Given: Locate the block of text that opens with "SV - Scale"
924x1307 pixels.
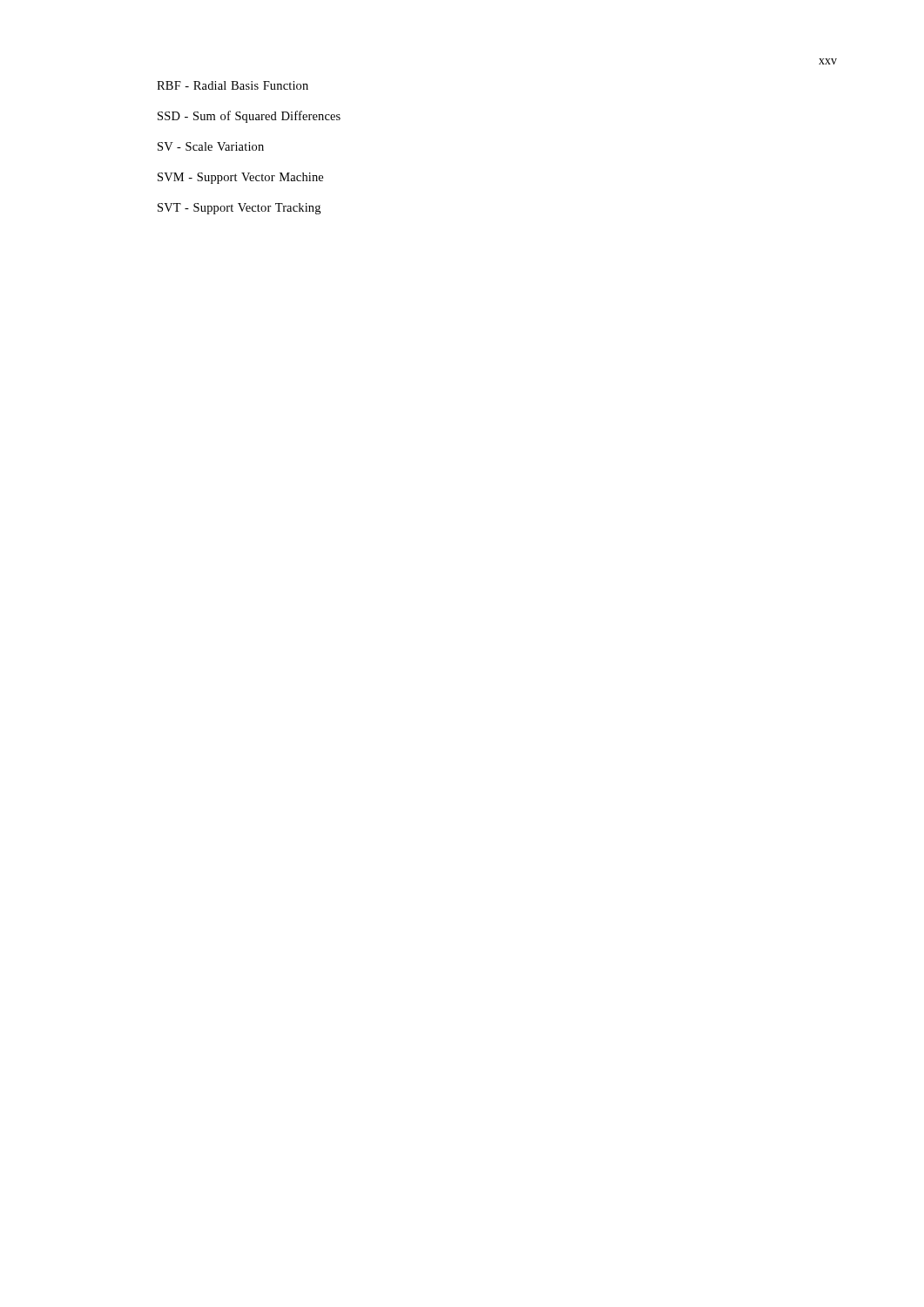Looking at the screenshot, I should [x=210, y=146].
